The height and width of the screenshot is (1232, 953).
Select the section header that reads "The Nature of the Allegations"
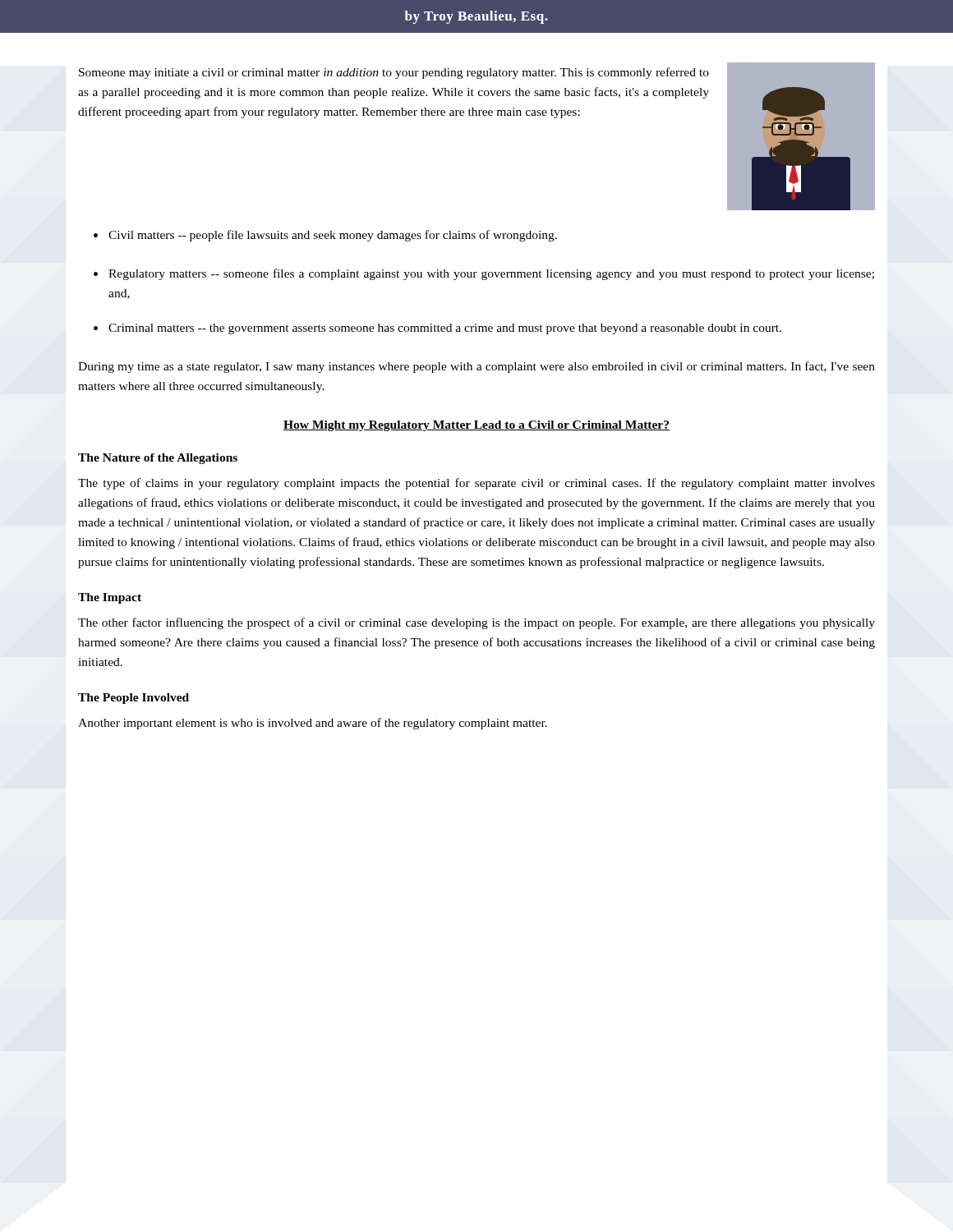click(x=158, y=457)
